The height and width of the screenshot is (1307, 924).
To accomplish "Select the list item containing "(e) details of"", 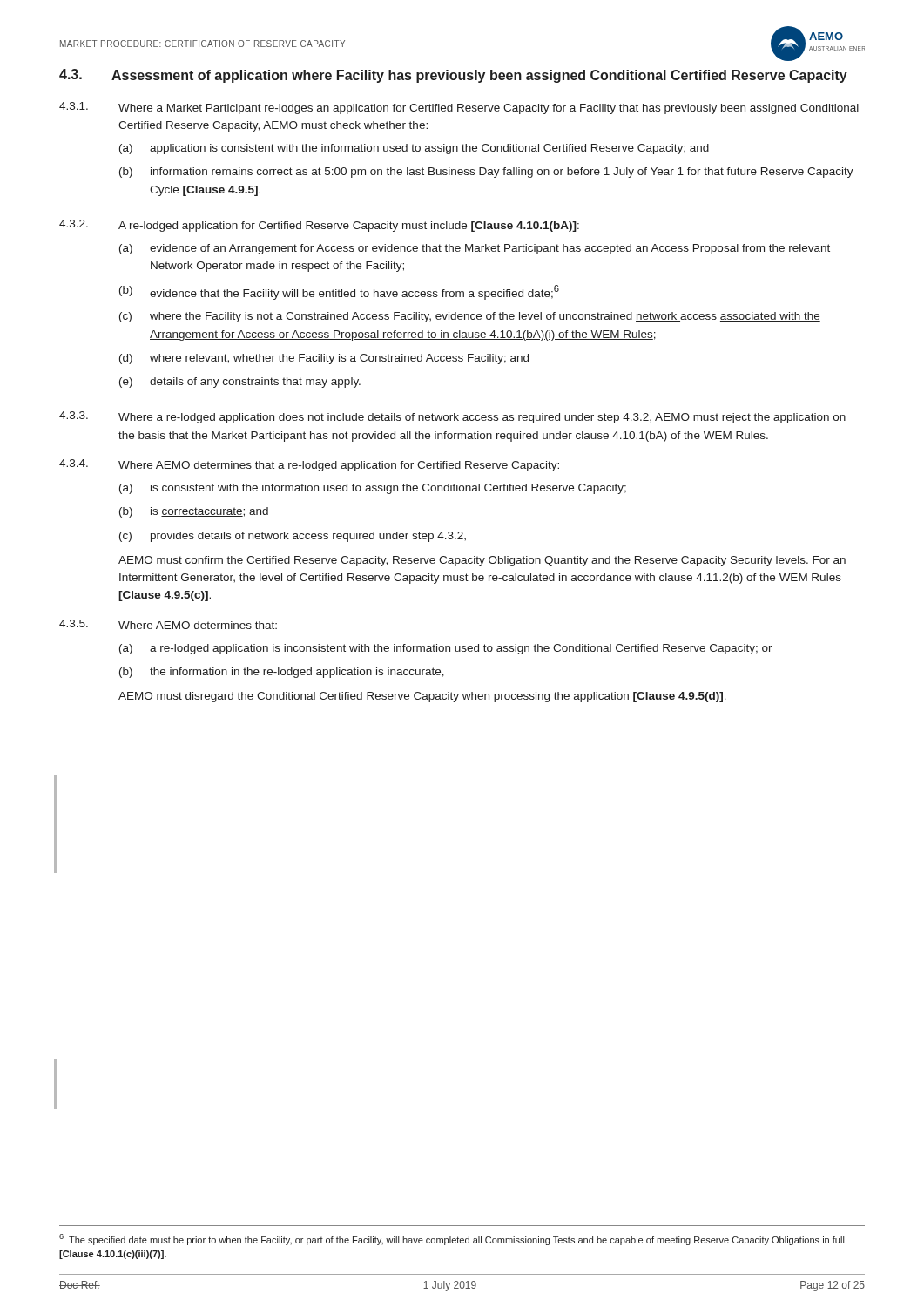I will 240,383.
